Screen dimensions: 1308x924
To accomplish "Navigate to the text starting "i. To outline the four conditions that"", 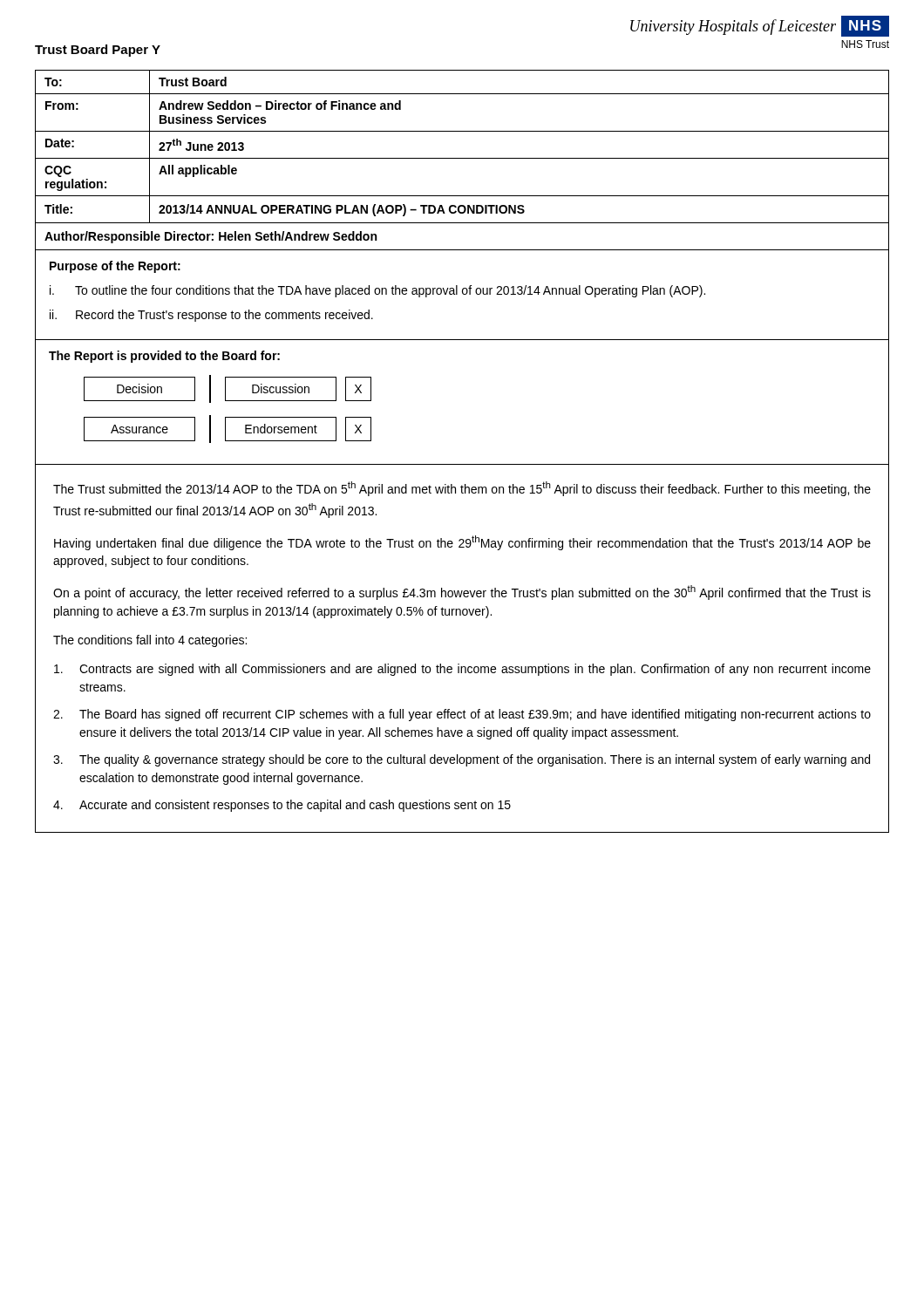I will [378, 290].
